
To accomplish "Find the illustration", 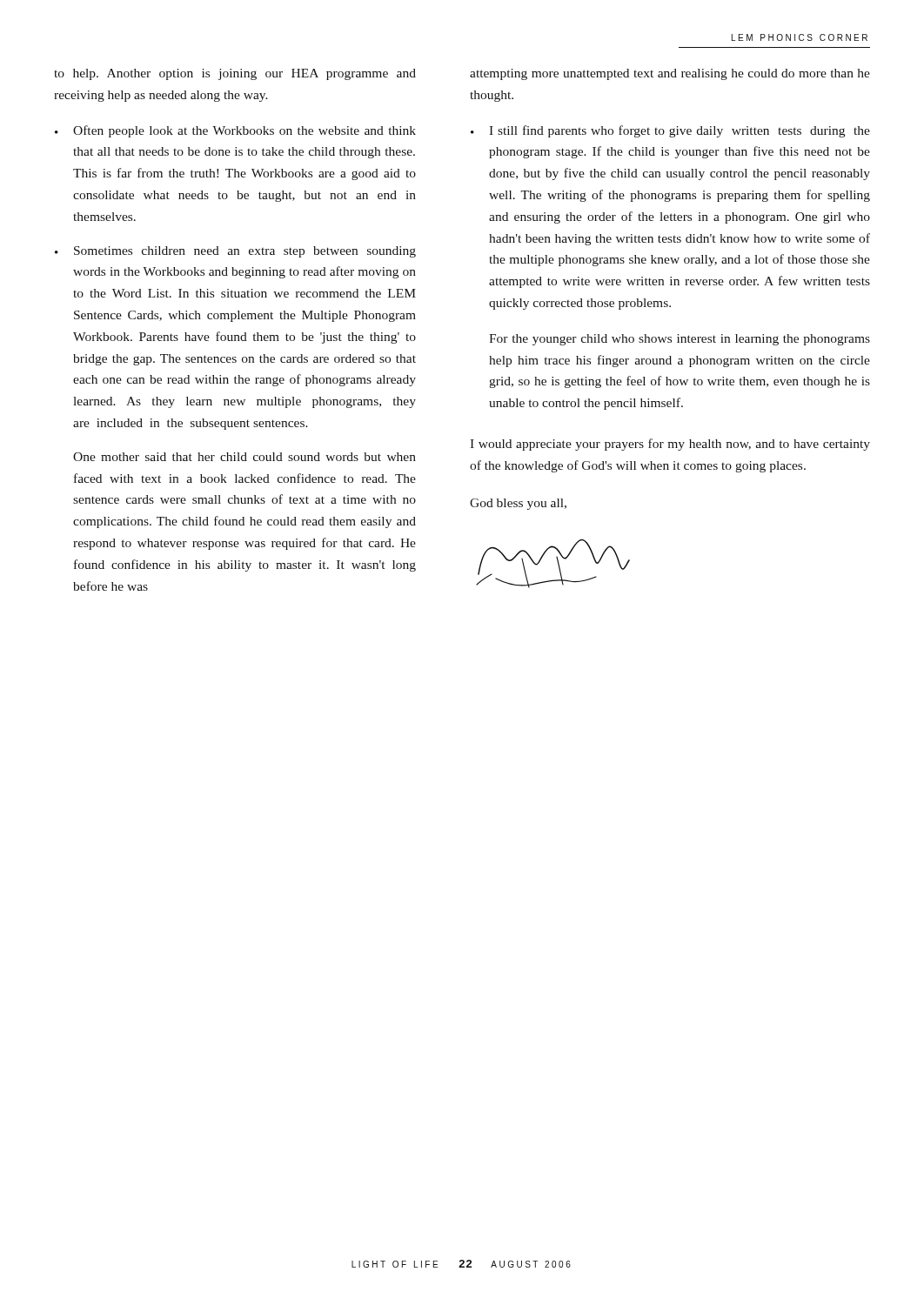I will pyautogui.click(x=670, y=564).
